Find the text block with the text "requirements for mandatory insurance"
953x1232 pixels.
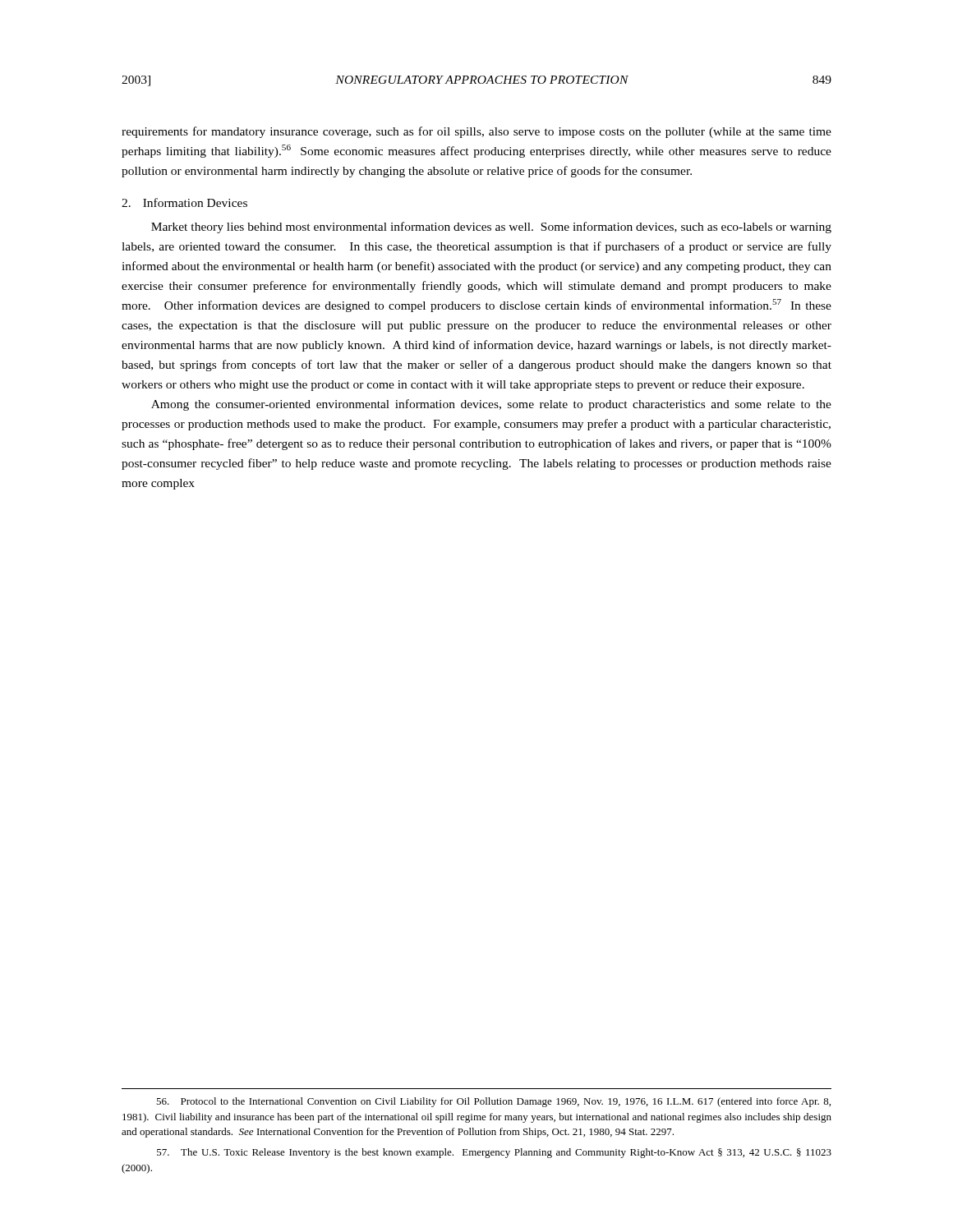[x=476, y=151]
